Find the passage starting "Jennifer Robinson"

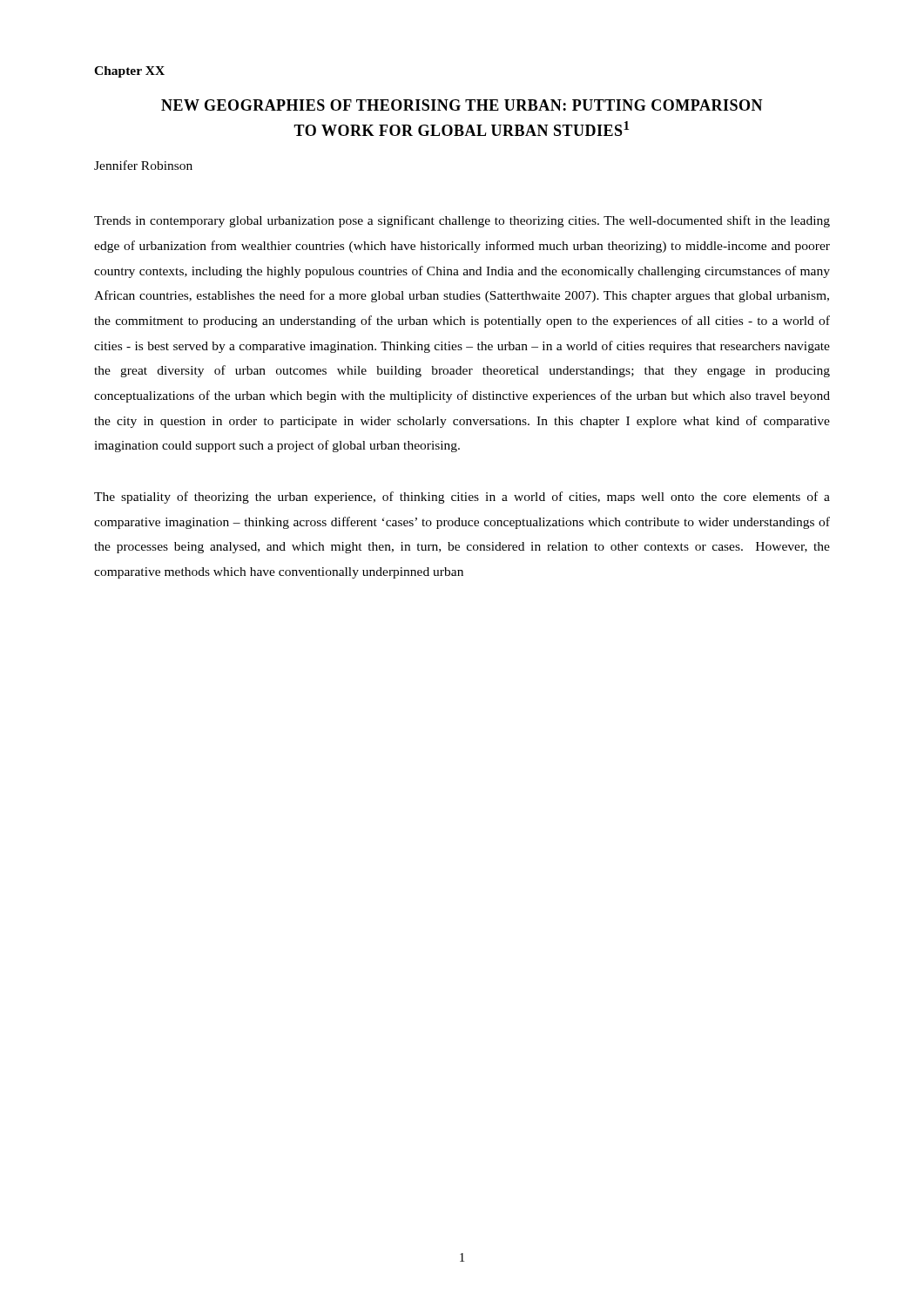click(x=143, y=165)
